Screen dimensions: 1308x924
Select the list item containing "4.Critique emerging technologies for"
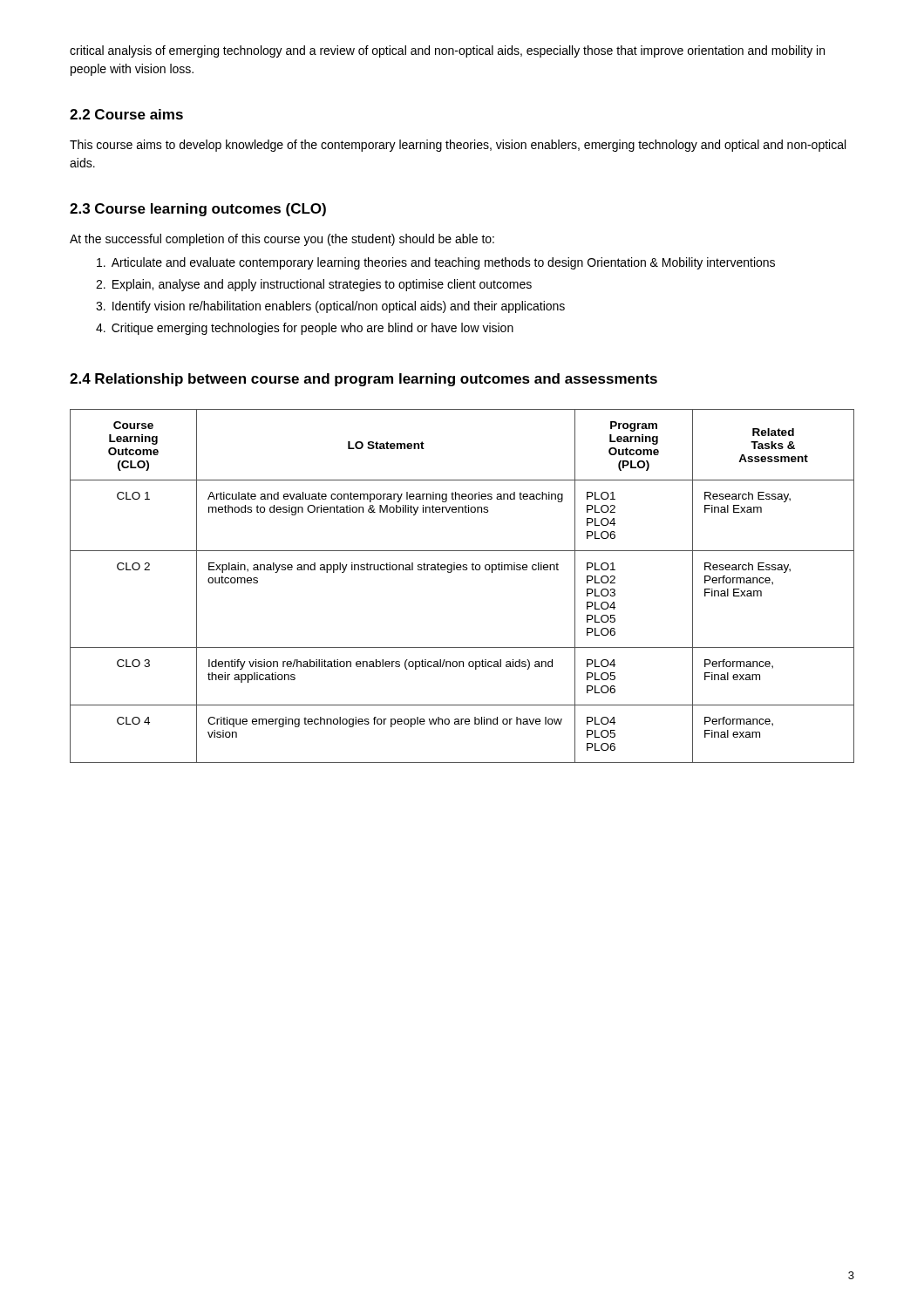(305, 328)
